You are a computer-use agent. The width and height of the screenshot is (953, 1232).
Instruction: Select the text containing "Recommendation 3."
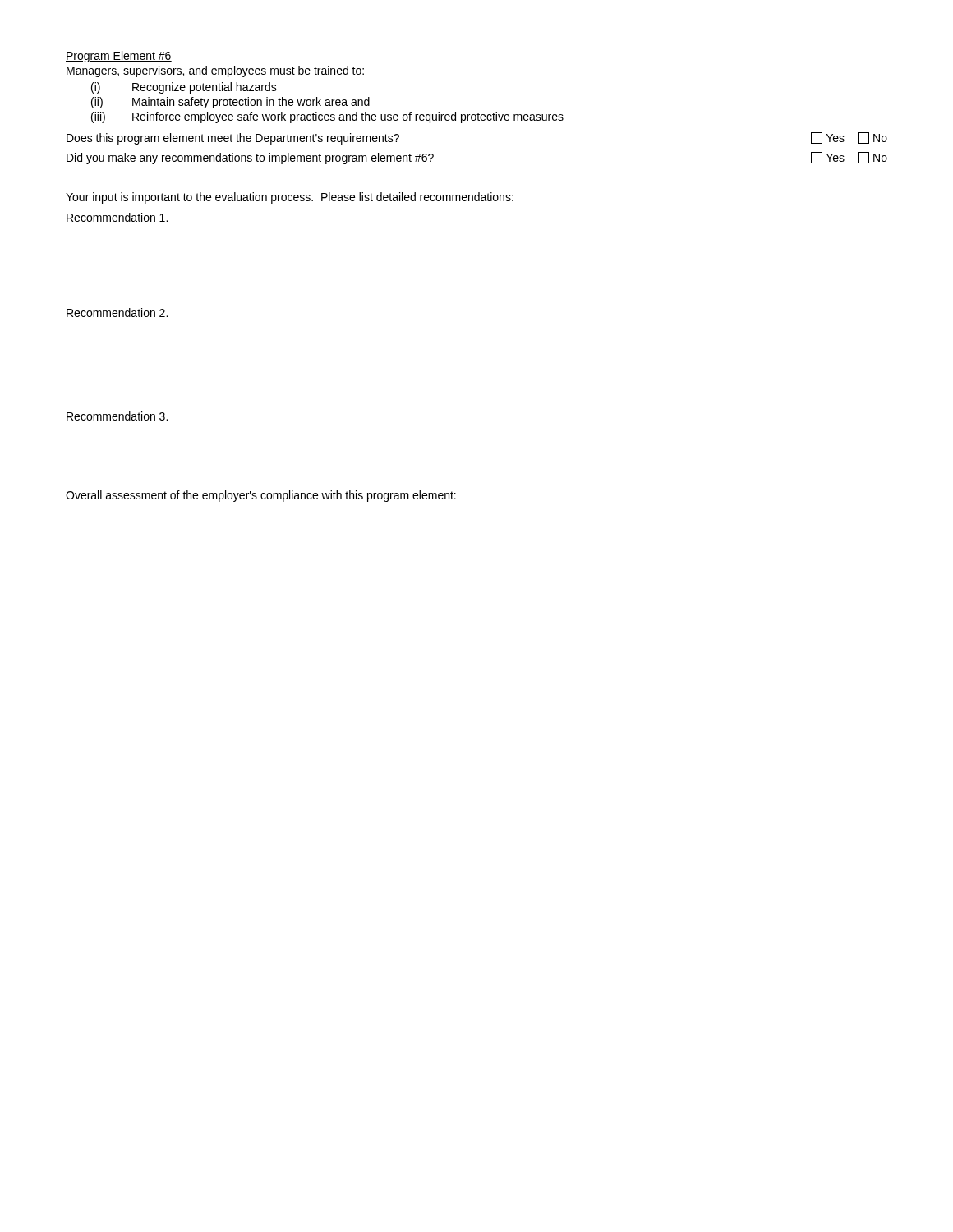117,416
